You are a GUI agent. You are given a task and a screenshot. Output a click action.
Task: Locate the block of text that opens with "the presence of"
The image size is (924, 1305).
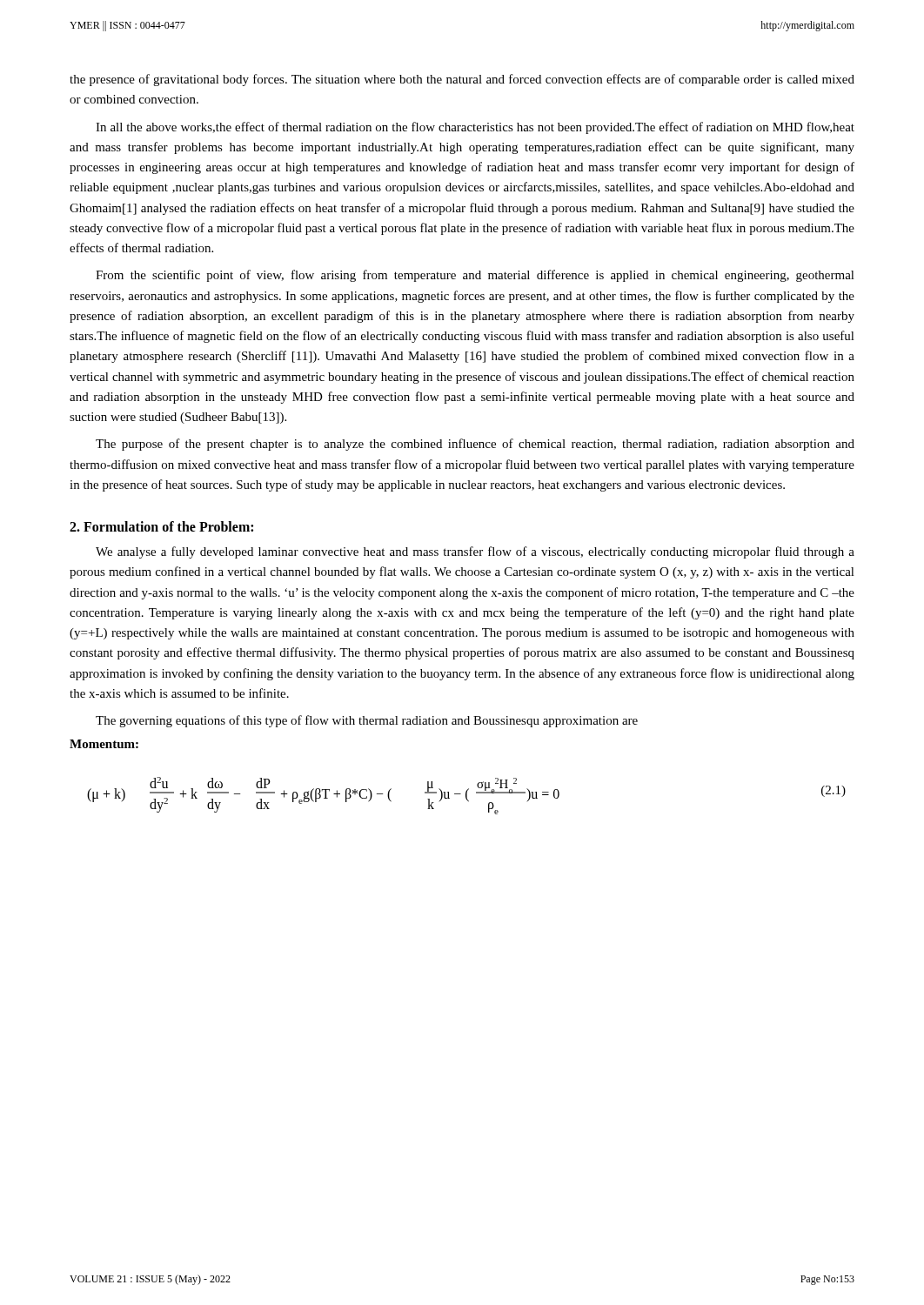462,90
